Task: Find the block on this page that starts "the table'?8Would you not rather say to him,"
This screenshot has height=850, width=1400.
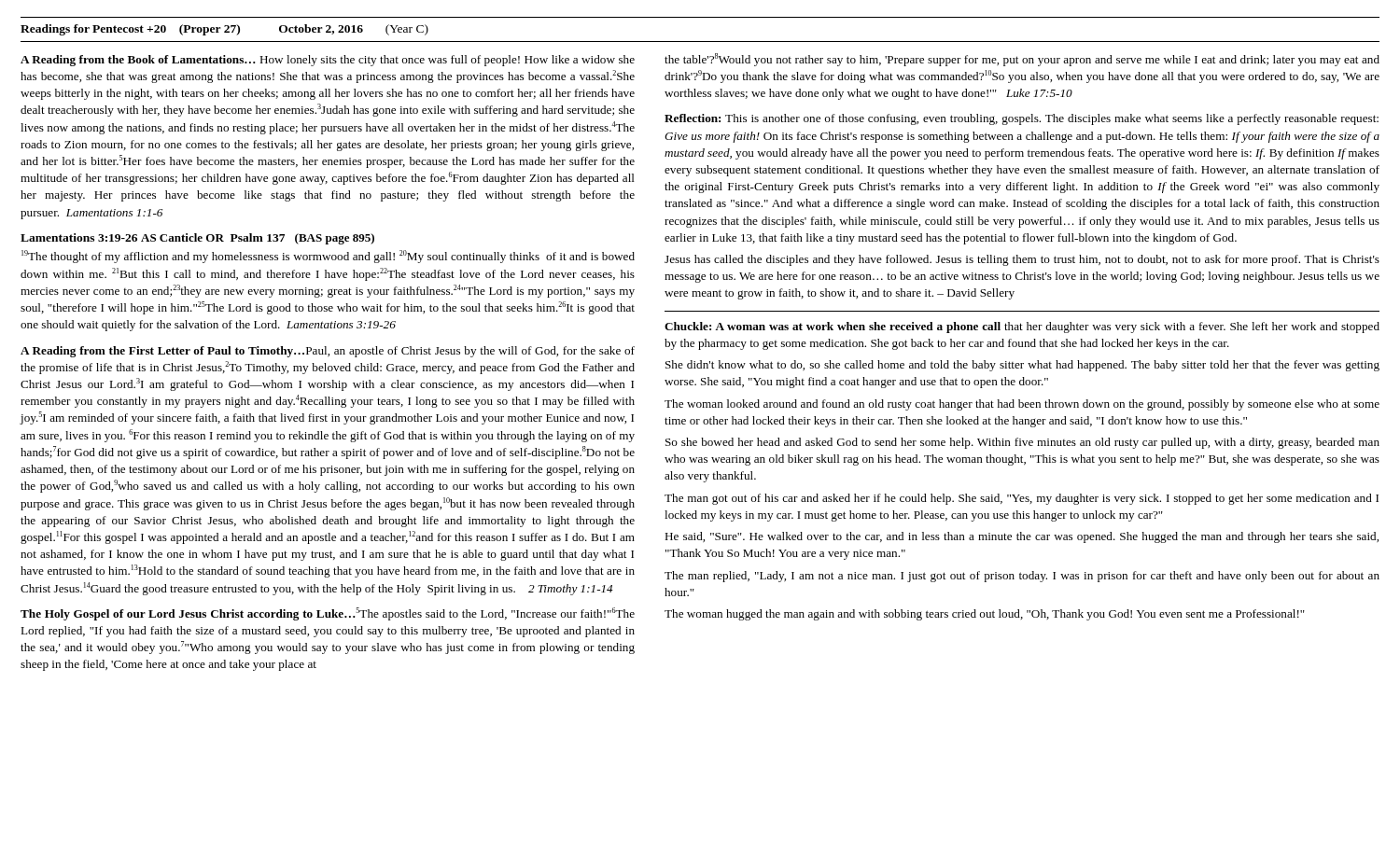Action: pyautogui.click(x=1022, y=76)
